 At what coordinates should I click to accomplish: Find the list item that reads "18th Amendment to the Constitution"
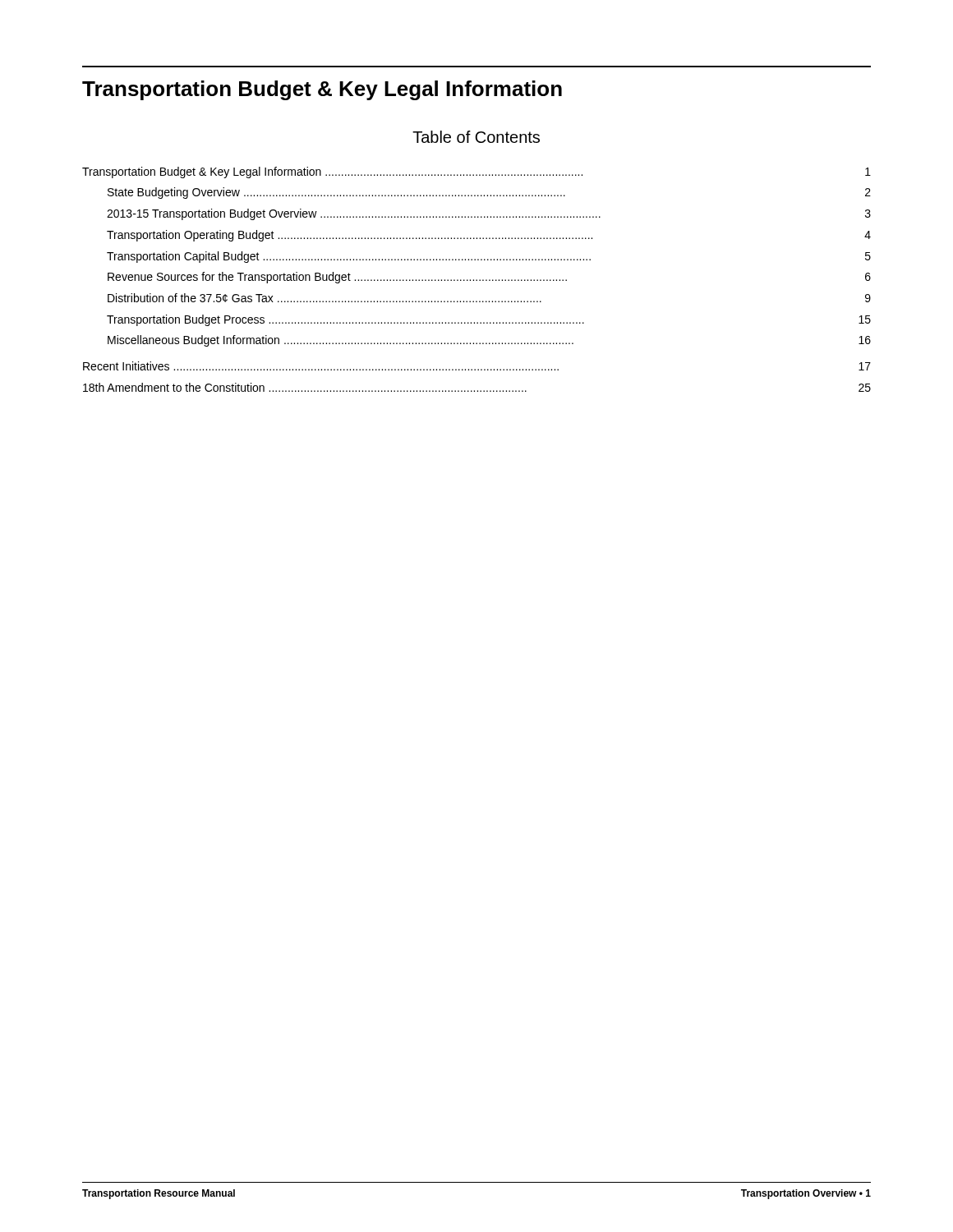pyautogui.click(x=476, y=388)
